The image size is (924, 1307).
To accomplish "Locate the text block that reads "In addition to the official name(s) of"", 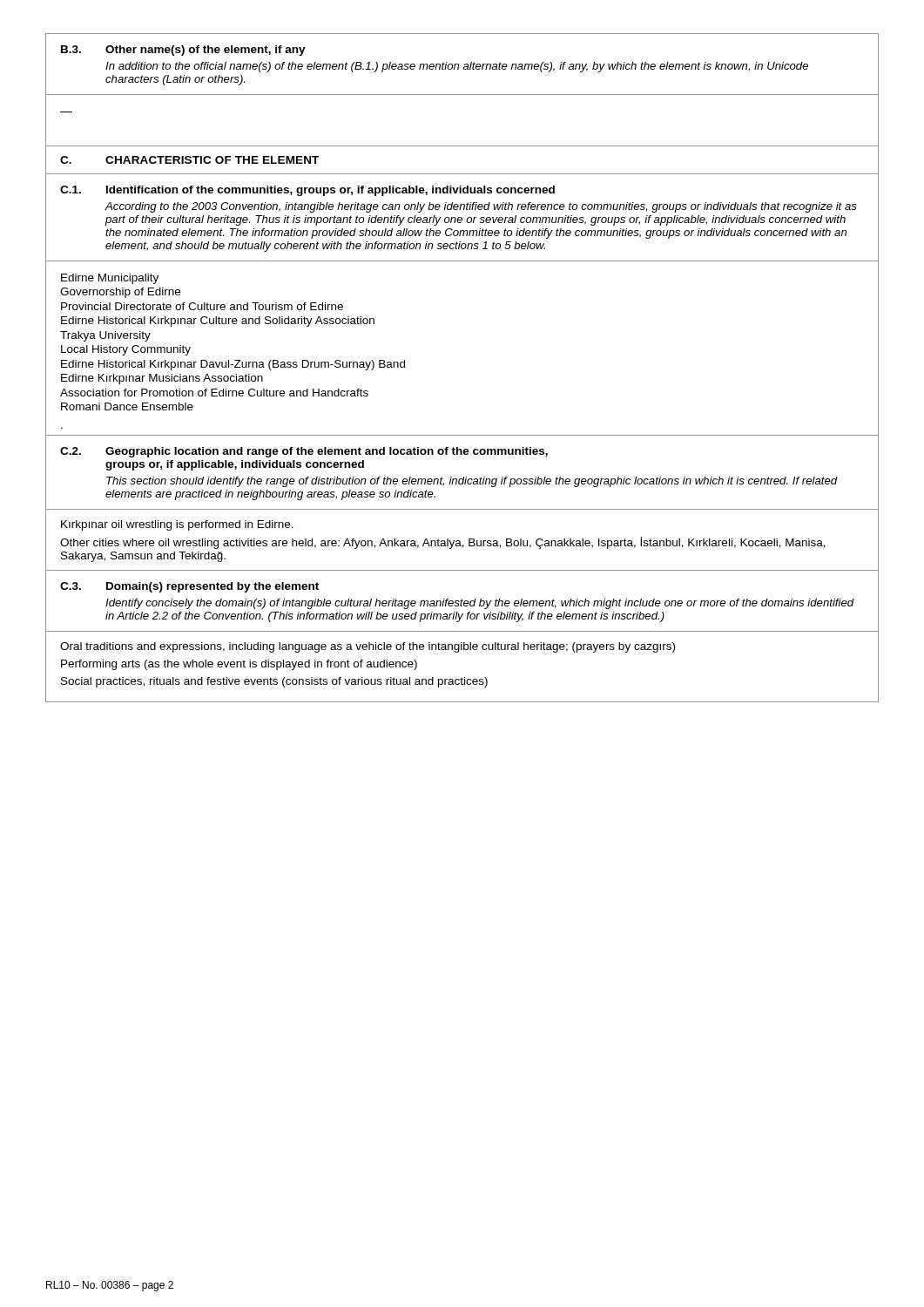I will pyautogui.click(x=457, y=72).
